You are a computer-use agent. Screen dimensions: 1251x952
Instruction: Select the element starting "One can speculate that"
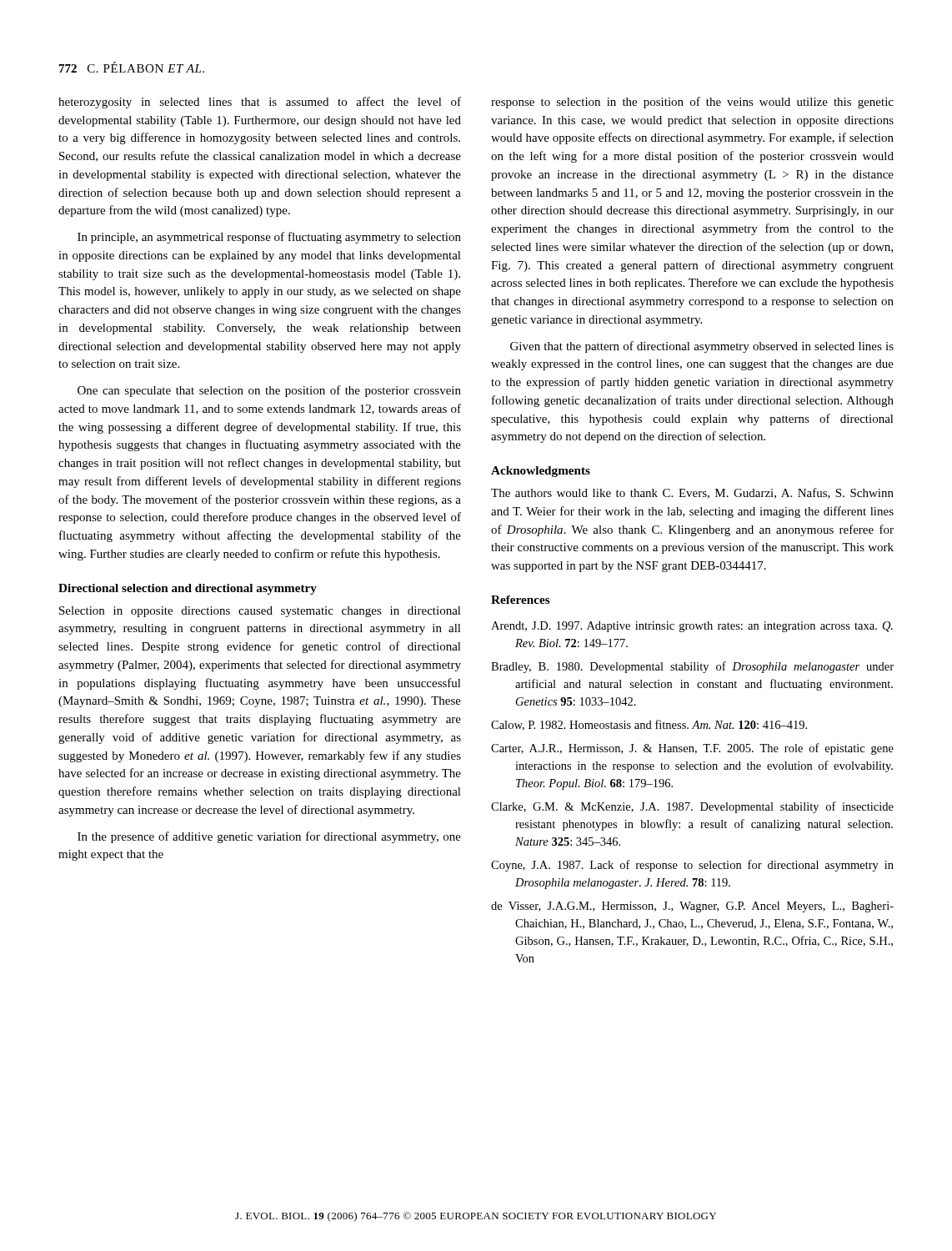click(260, 473)
